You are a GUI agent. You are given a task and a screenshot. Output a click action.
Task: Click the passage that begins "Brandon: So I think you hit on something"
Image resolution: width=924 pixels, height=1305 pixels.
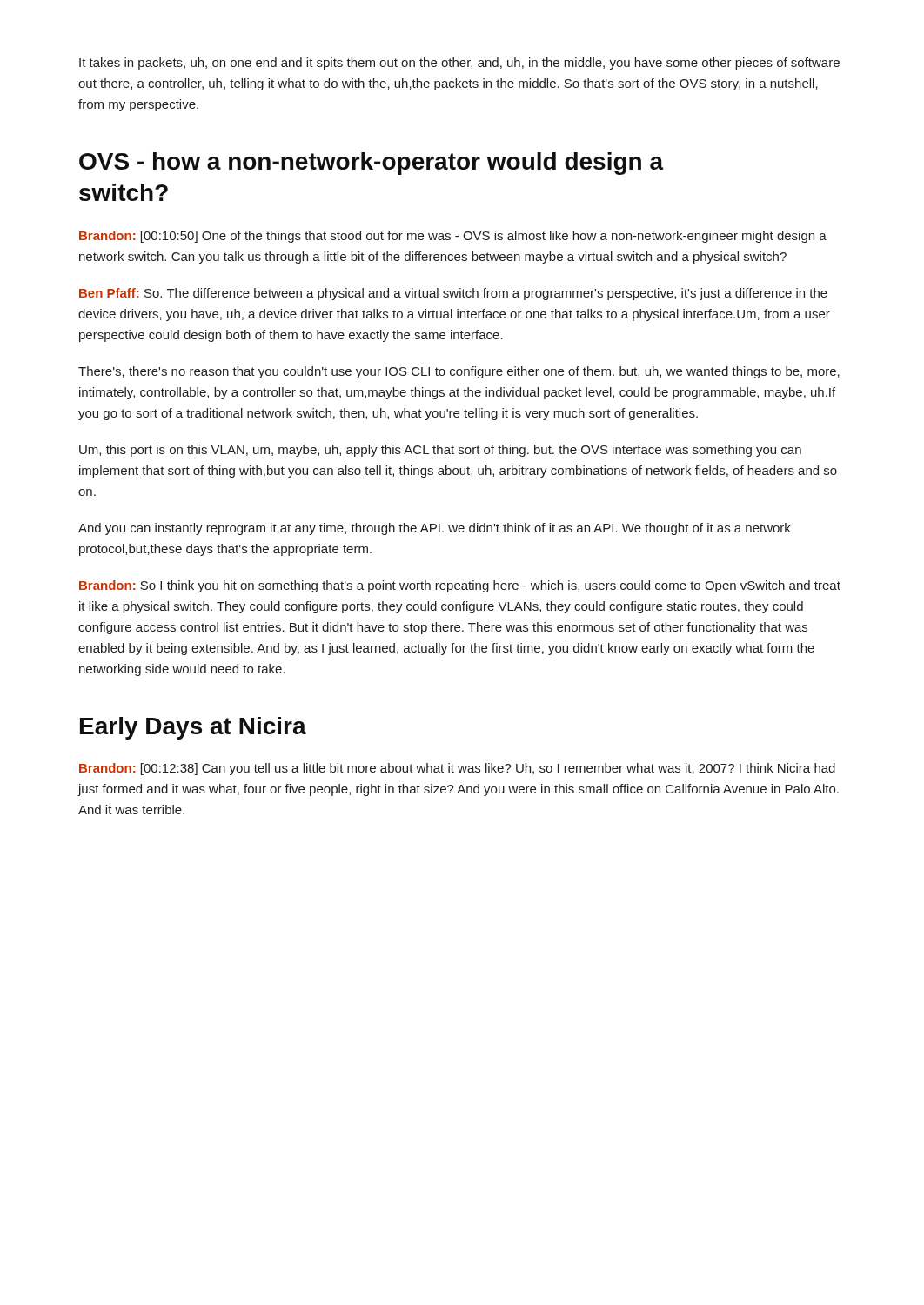[459, 627]
